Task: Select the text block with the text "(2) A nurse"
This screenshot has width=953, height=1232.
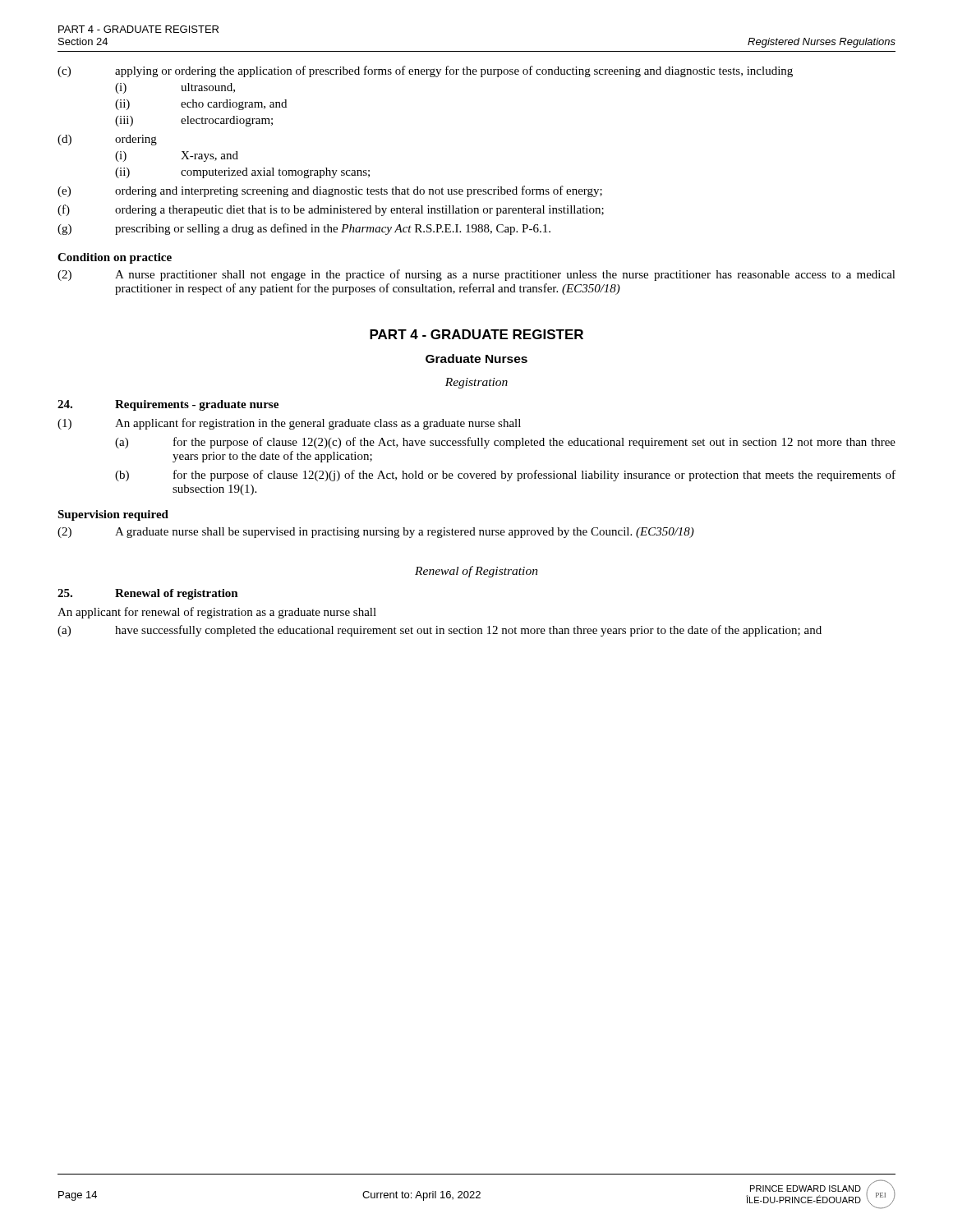Action: 476,282
